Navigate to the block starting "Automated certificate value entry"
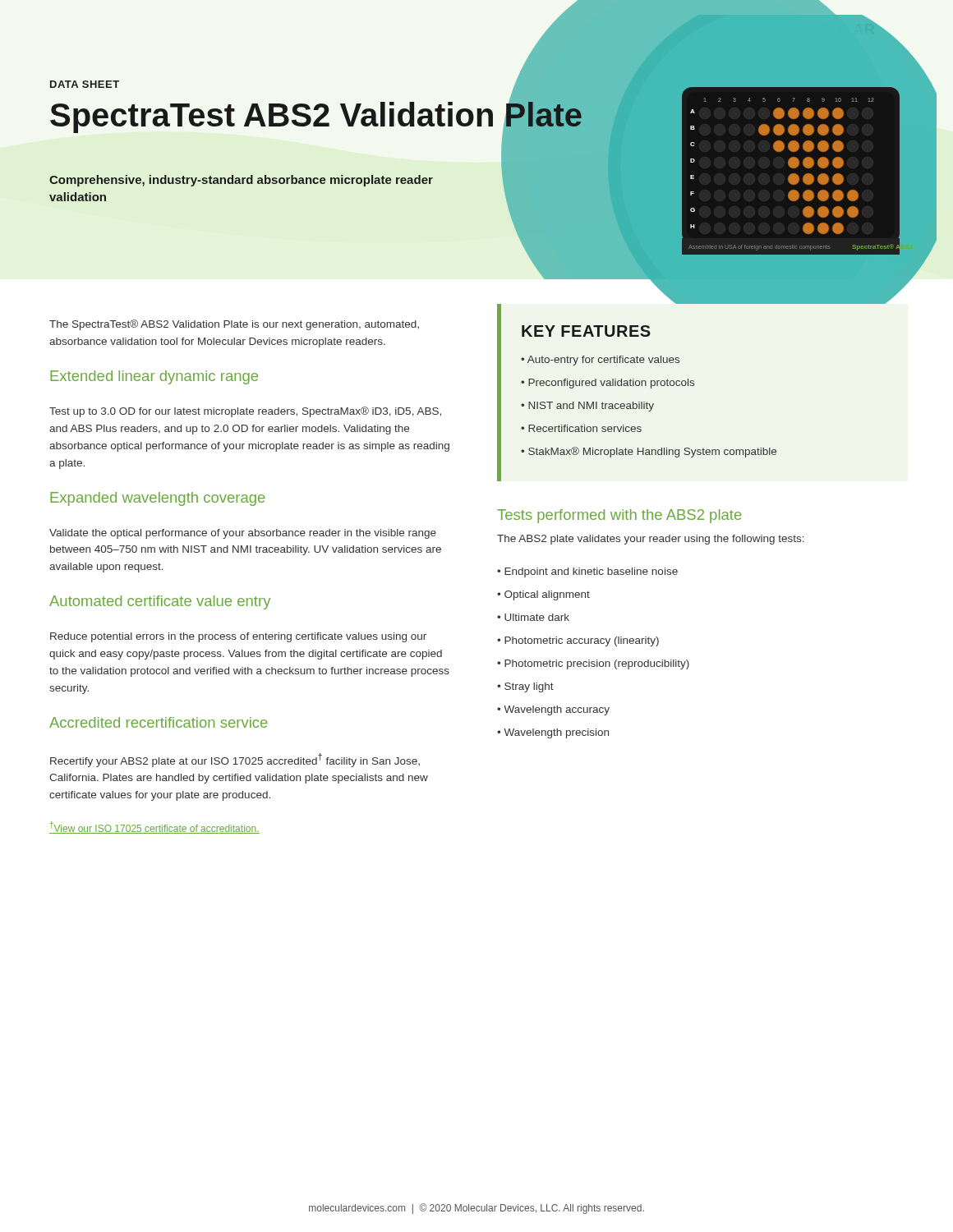Image resolution: width=953 pixels, height=1232 pixels. tap(160, 601)
